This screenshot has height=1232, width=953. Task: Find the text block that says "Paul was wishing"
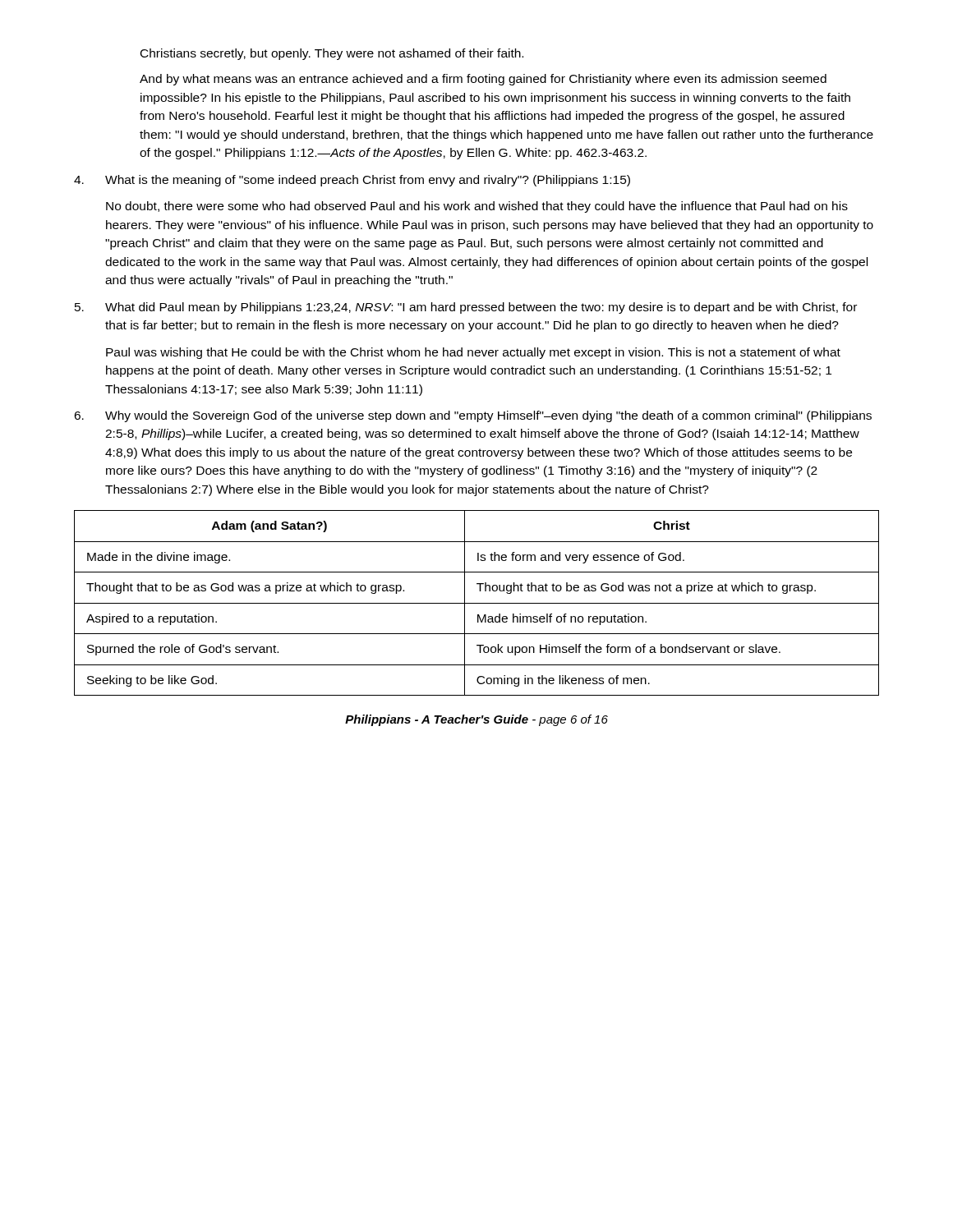pos(492,371)
